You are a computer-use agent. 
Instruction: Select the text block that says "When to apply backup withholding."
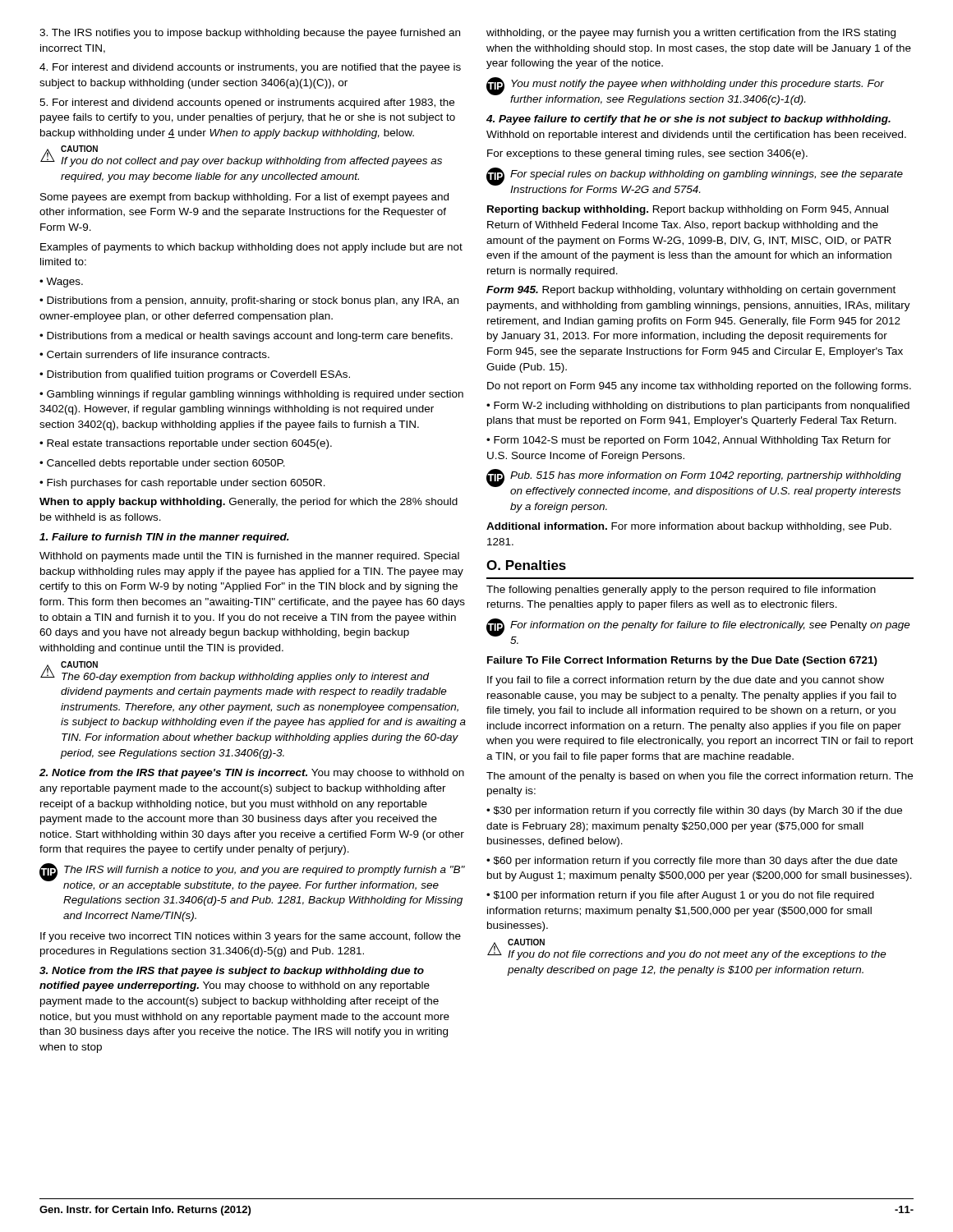(x=253, y=510)
